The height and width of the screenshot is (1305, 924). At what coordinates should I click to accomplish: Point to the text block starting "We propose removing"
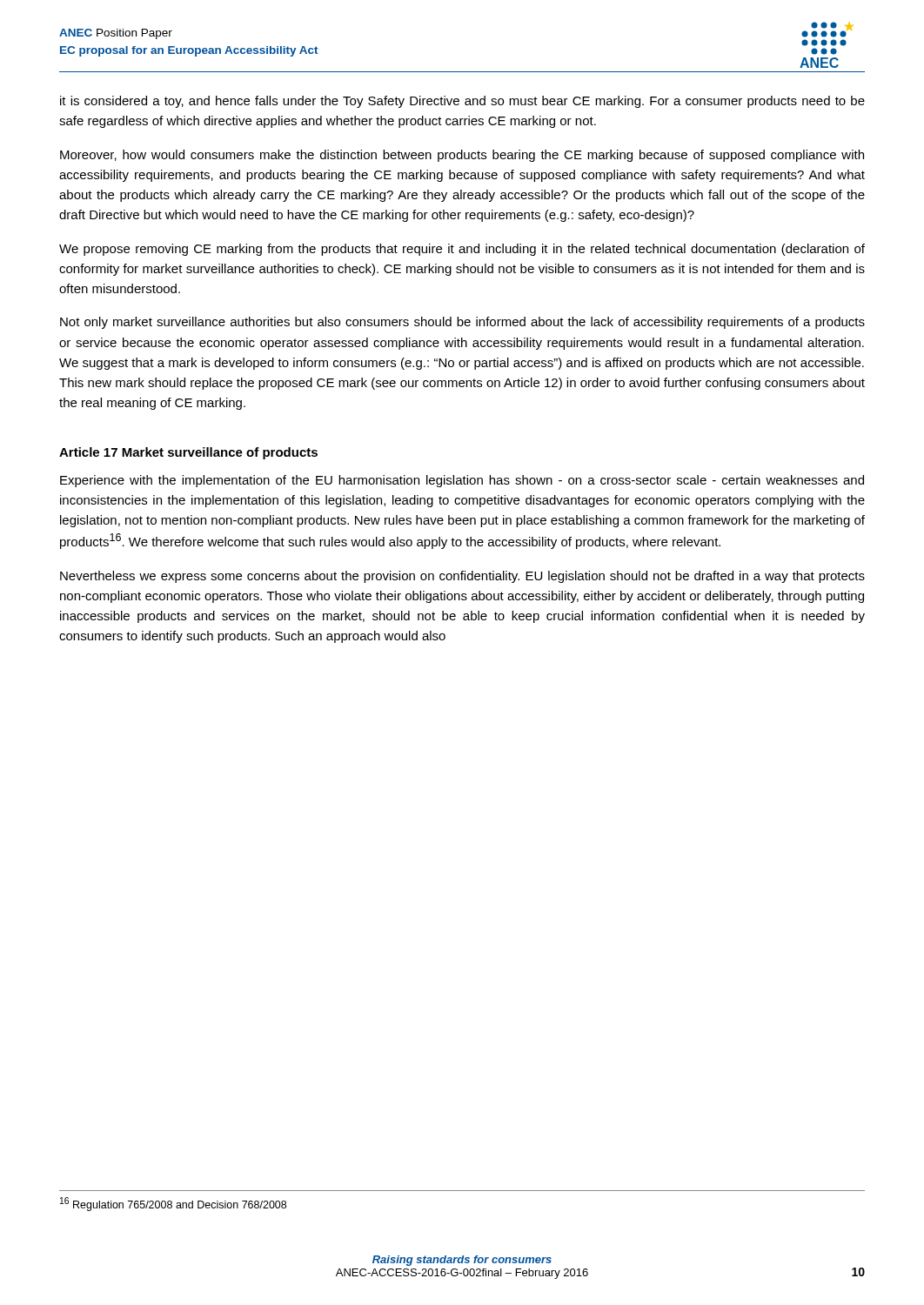(x=462, y=268)
